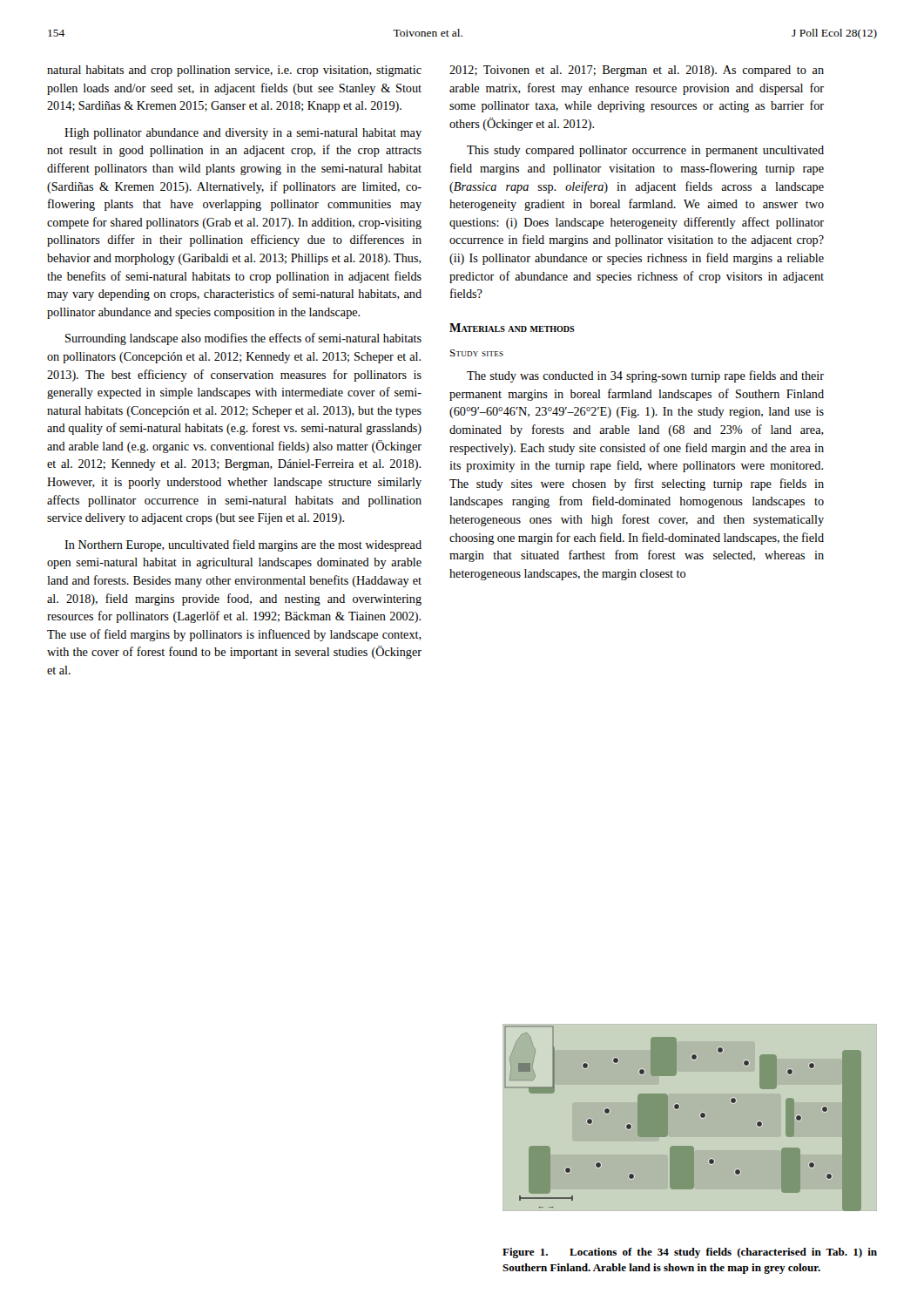Click the passage that begins "In Northern Europe, uncultivated field"

click(x=234, y=607)
